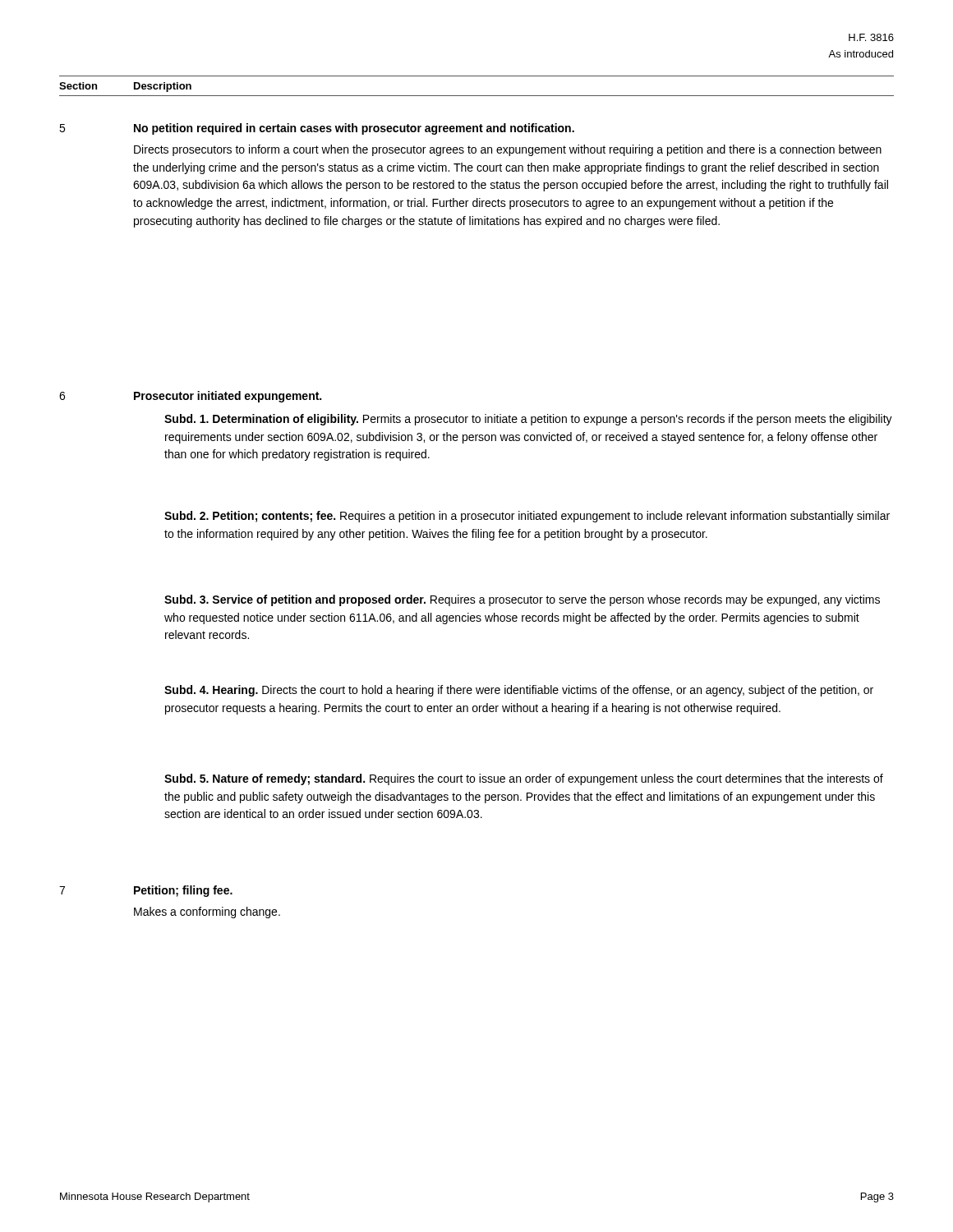Locate the text block that reads "Subd. 4. Hearing. Directs the court to"
953x1232 pixels.
coord(519,699)
